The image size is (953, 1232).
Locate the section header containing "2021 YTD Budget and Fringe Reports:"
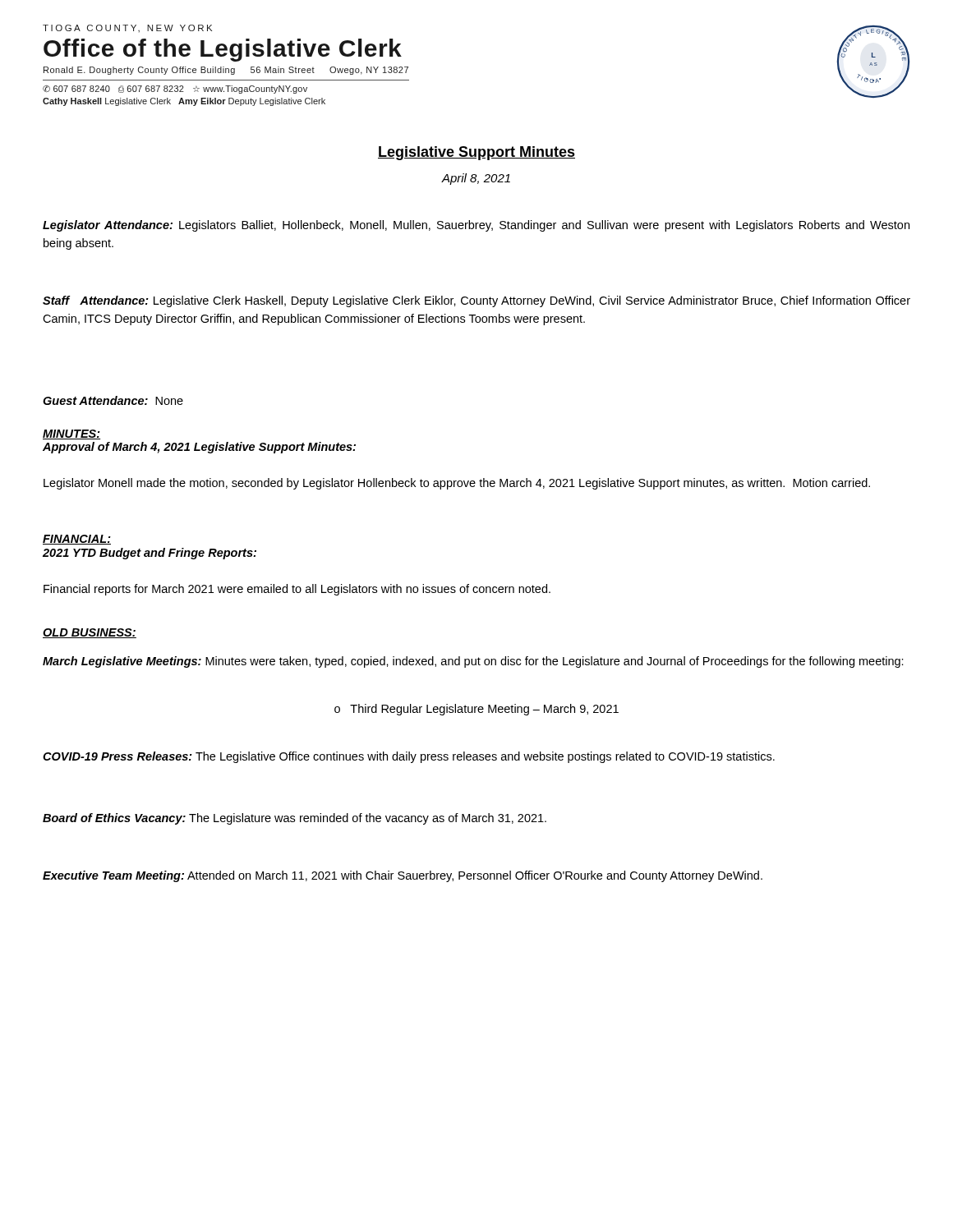coord(150,554)
